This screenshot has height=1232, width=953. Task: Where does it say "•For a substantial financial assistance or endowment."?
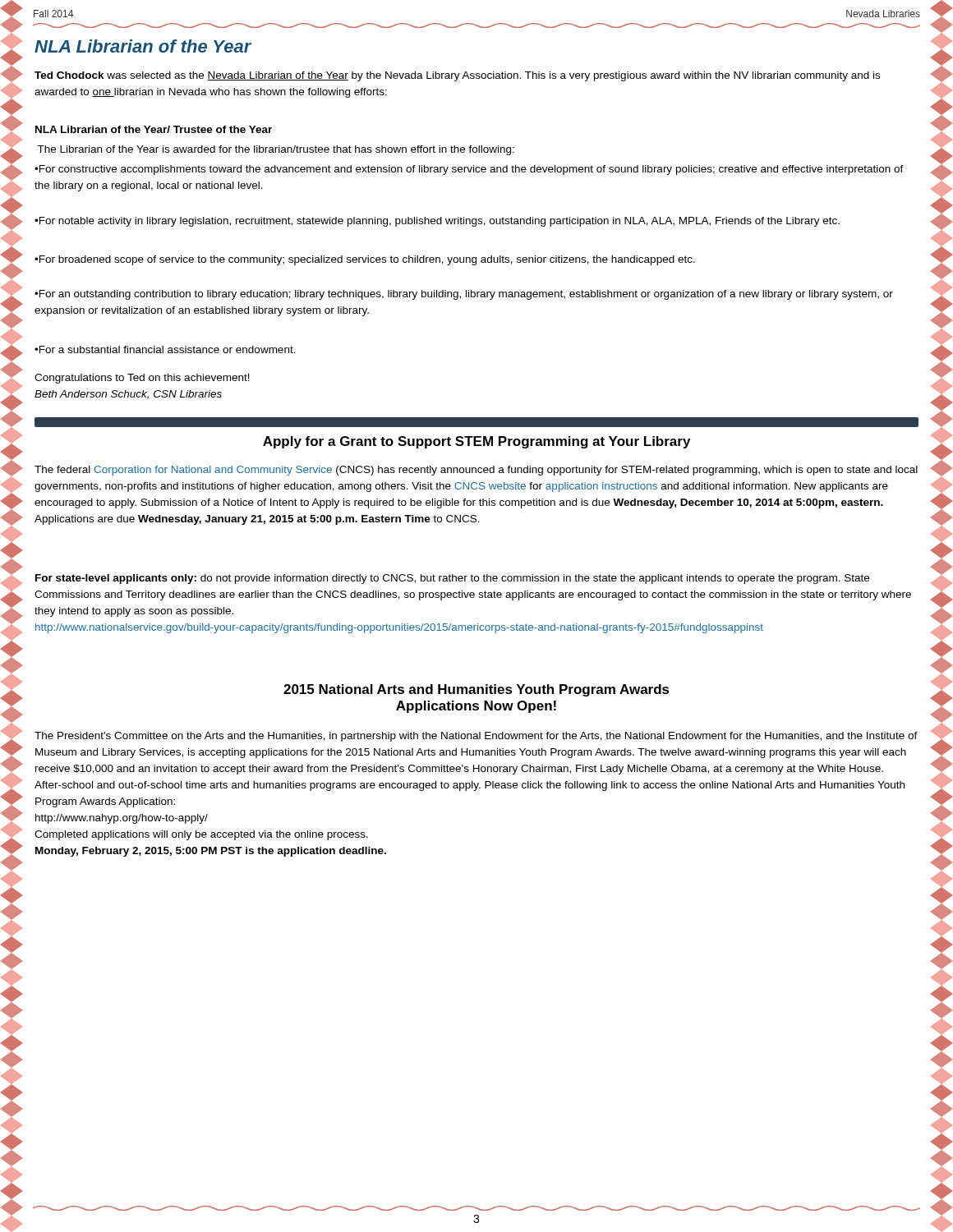pyautogui.click(x=165, y=350)
